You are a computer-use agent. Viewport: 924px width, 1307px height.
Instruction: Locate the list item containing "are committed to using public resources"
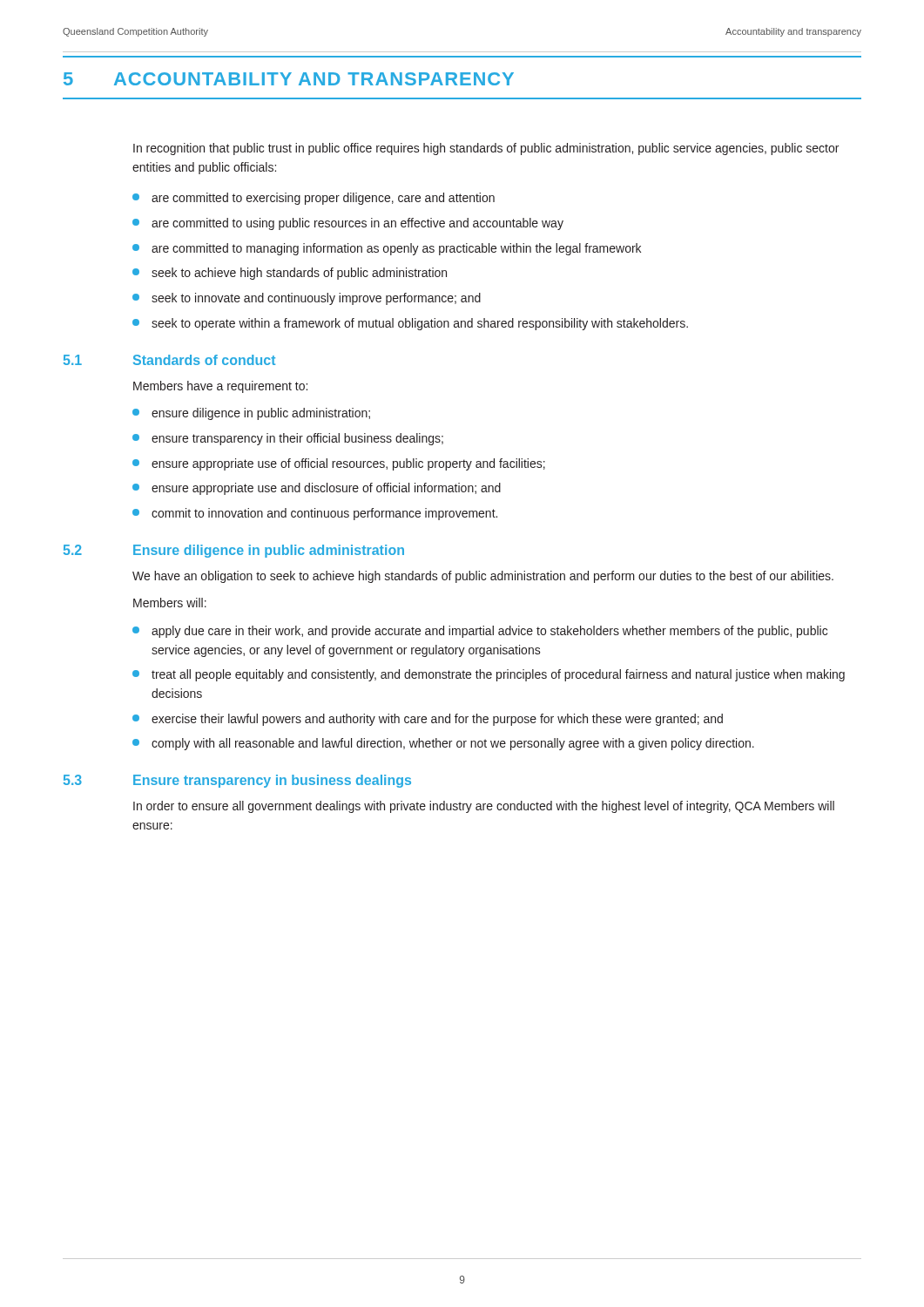348,224
